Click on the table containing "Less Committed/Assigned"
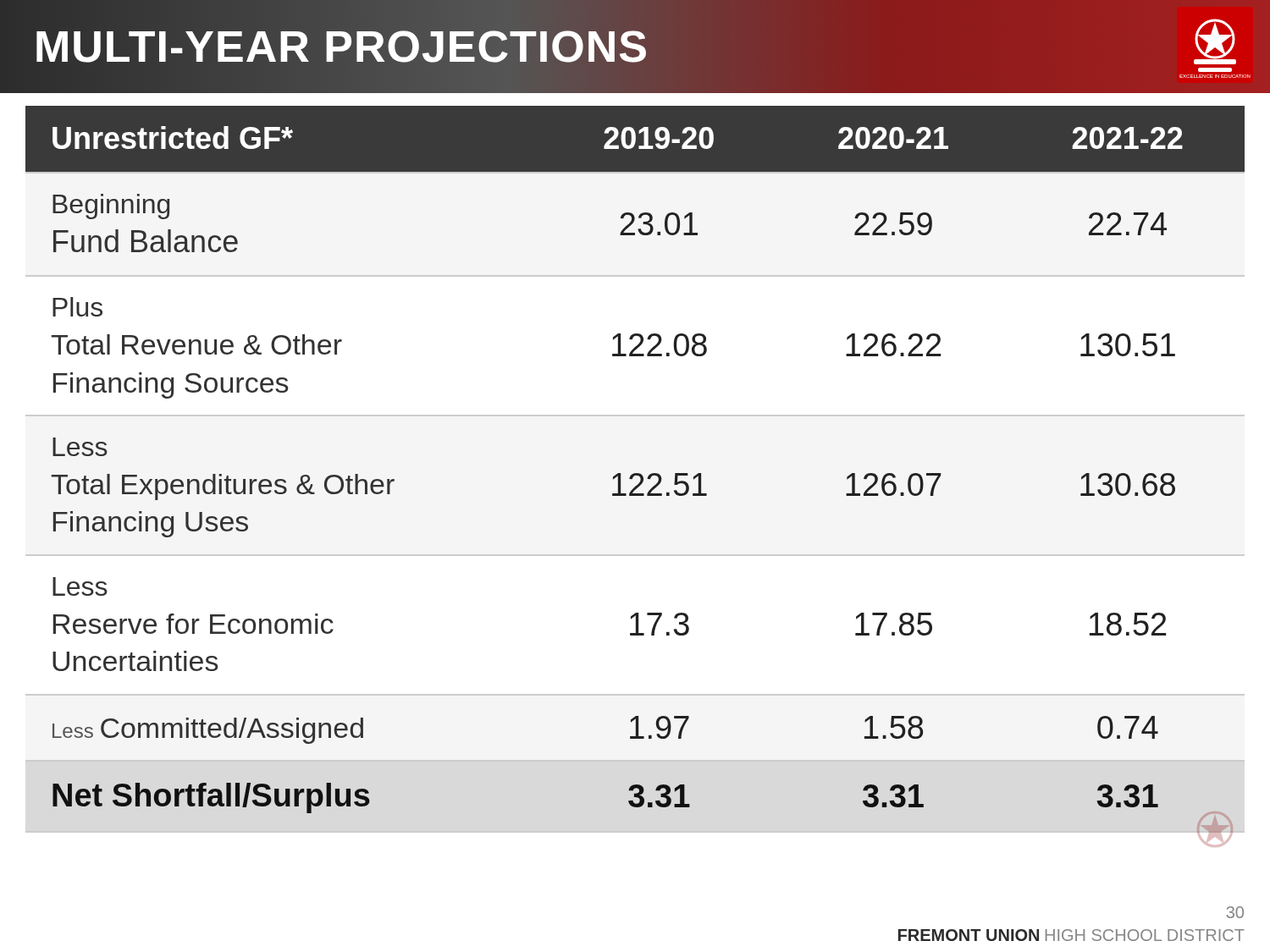Image resolution: width=1270 pixels, height=952 pixels. (x=635, y=469)
